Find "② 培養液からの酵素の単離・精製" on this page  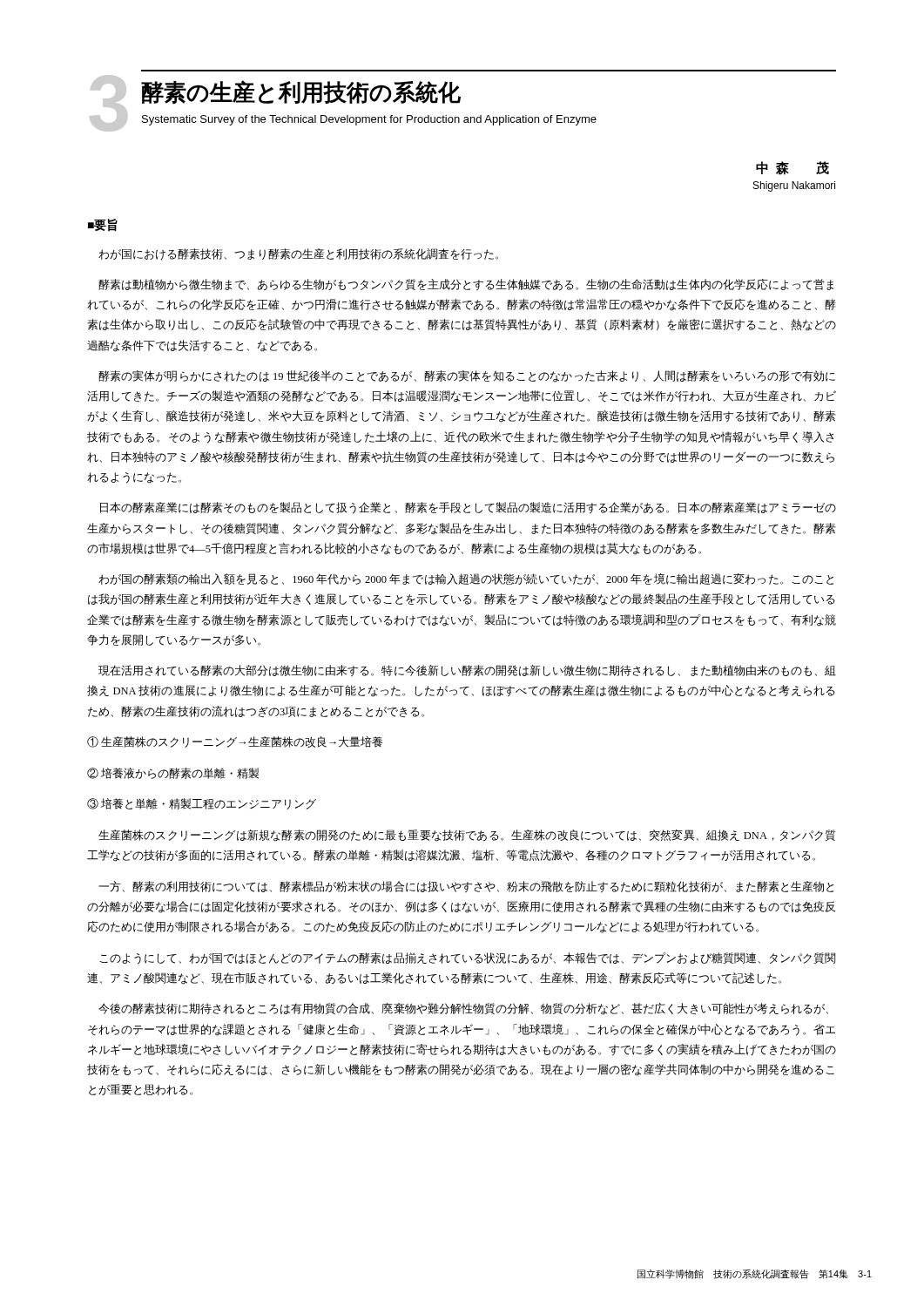(x=173, y=773)
